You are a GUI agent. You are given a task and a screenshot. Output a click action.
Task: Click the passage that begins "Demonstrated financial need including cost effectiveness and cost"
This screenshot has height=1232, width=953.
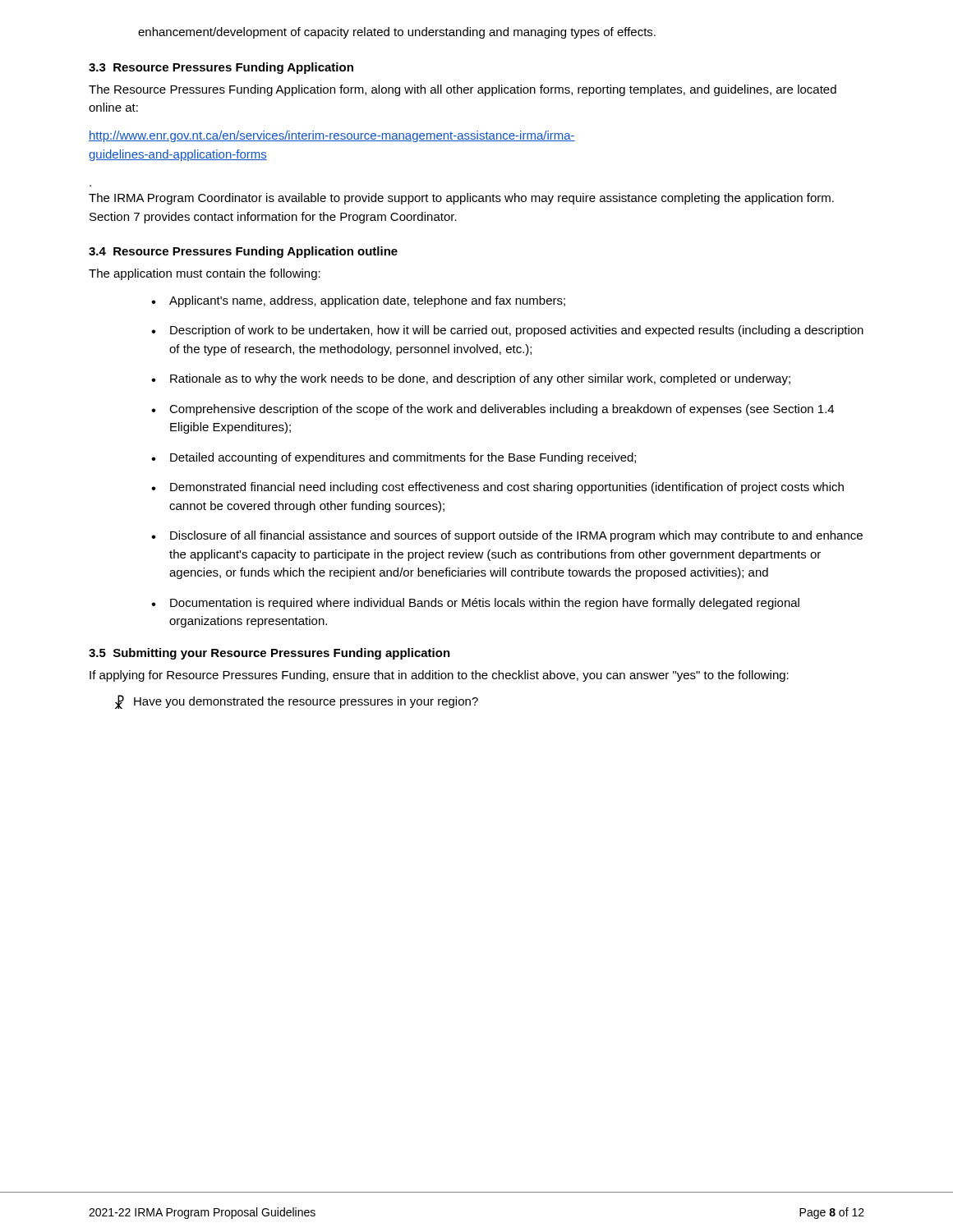[507, 496]
